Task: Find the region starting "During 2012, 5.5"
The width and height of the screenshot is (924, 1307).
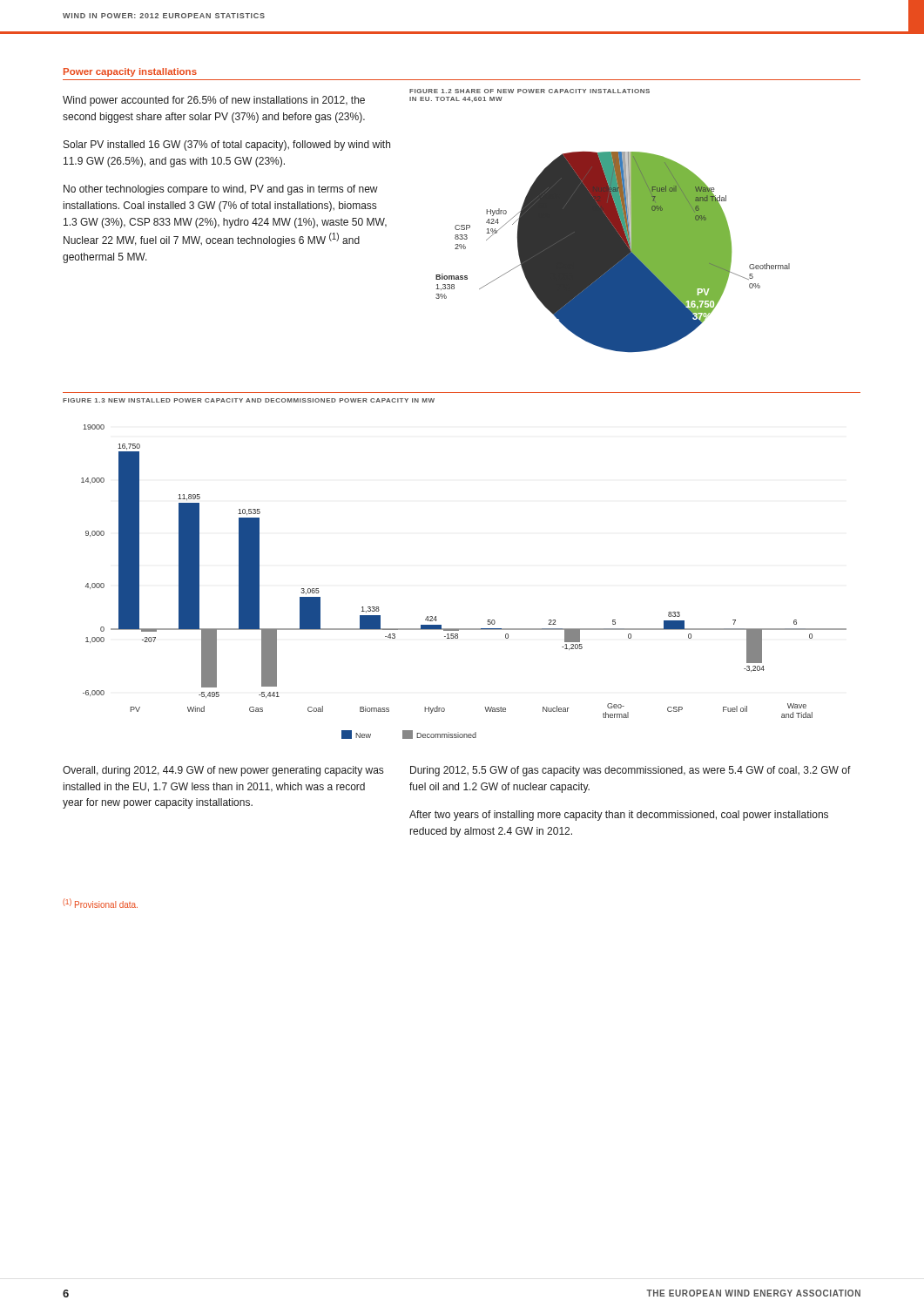Action: (635, 779)
